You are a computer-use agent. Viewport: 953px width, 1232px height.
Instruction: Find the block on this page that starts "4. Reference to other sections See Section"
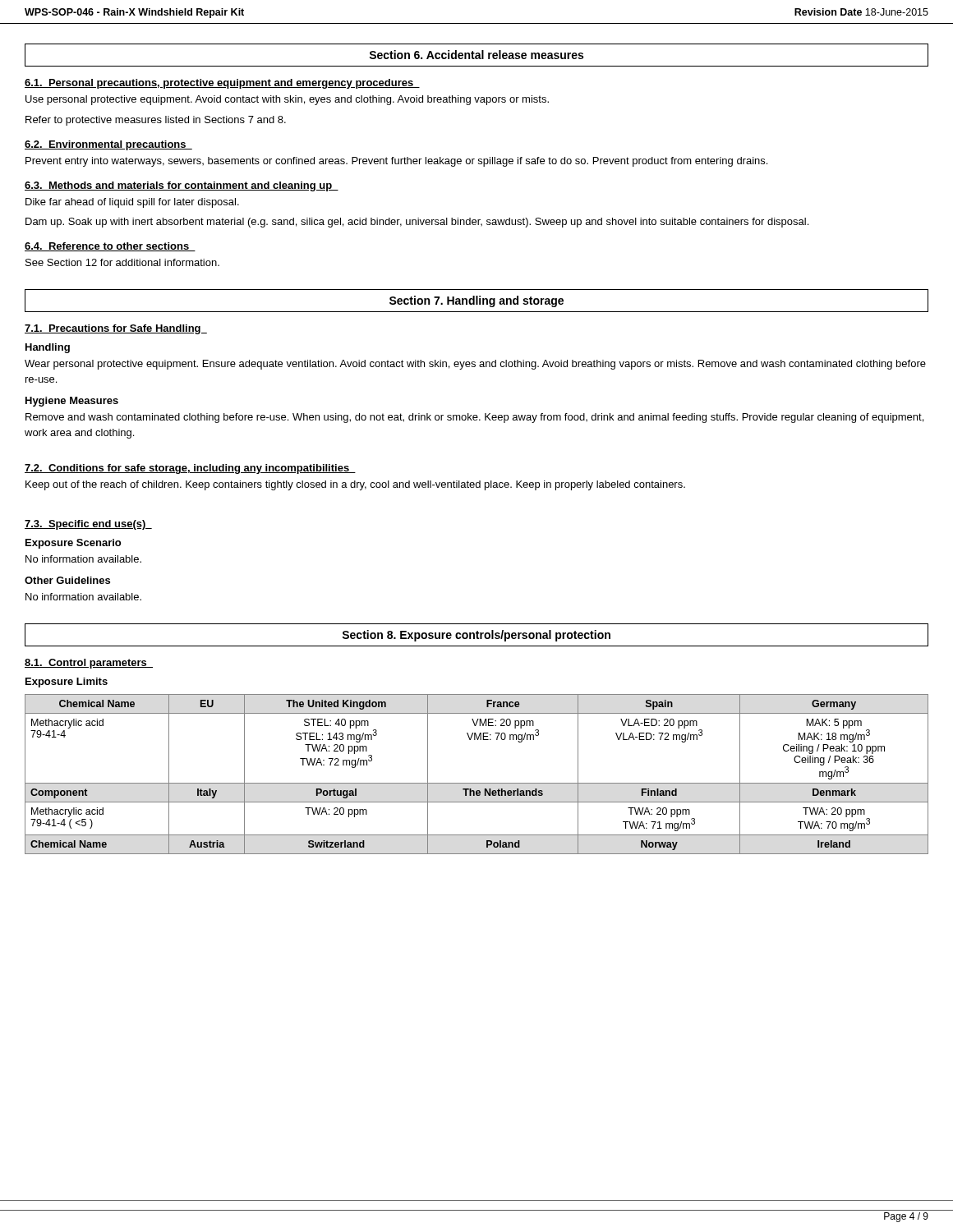tap(110, 247)
